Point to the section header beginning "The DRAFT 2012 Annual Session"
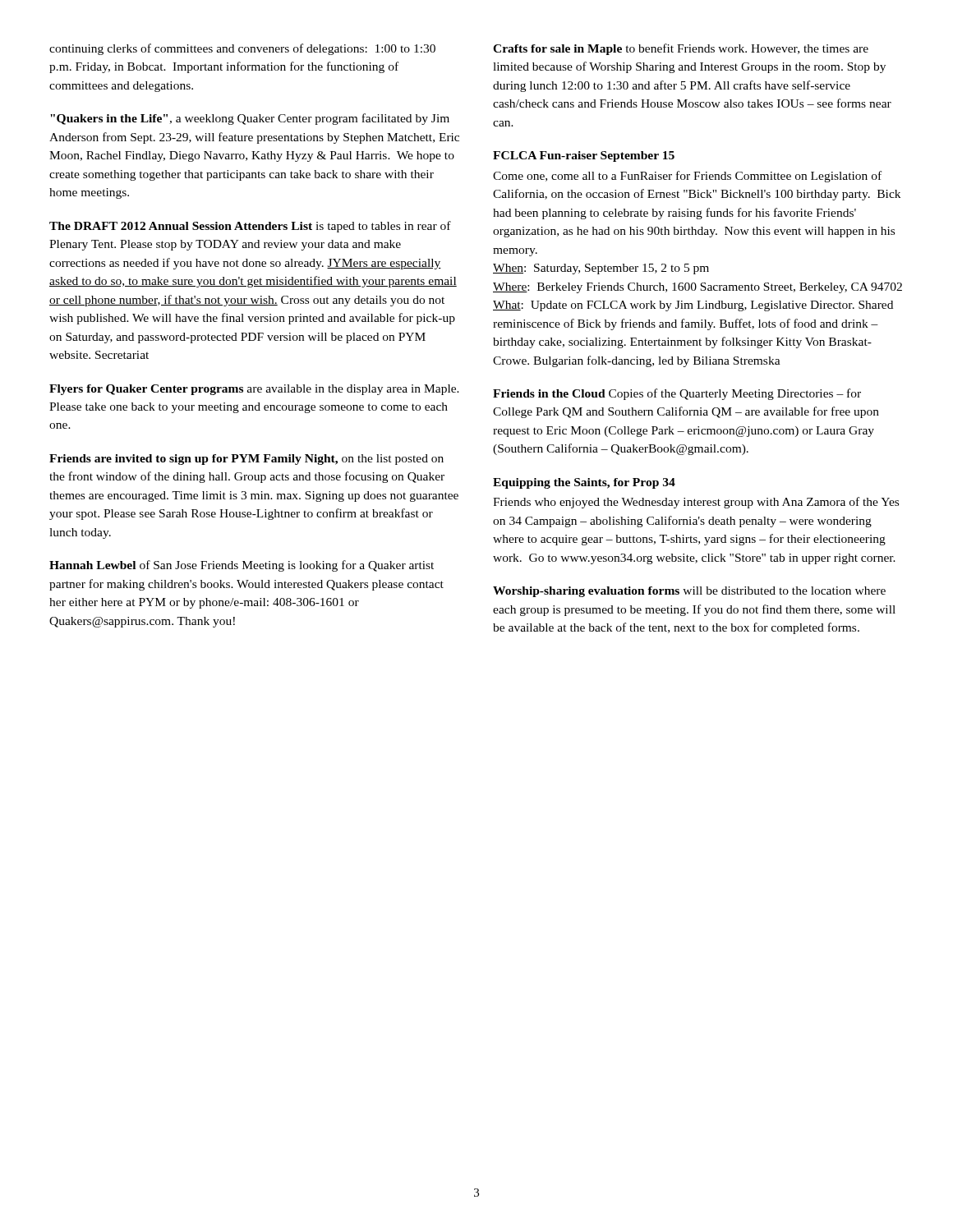953x1232 pixels. click(x=255, y=290)
